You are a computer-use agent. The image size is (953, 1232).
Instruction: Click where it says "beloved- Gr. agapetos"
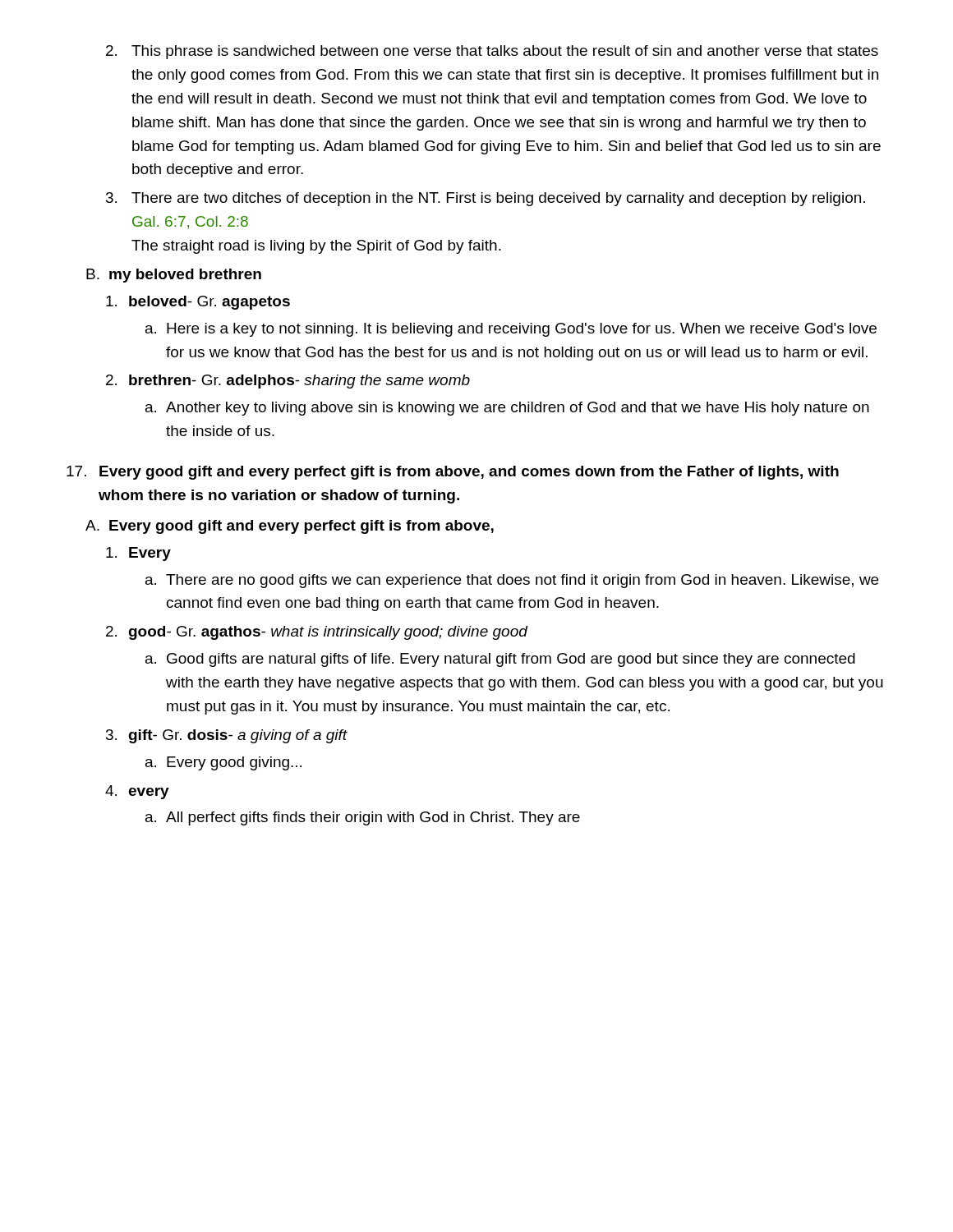198,302
